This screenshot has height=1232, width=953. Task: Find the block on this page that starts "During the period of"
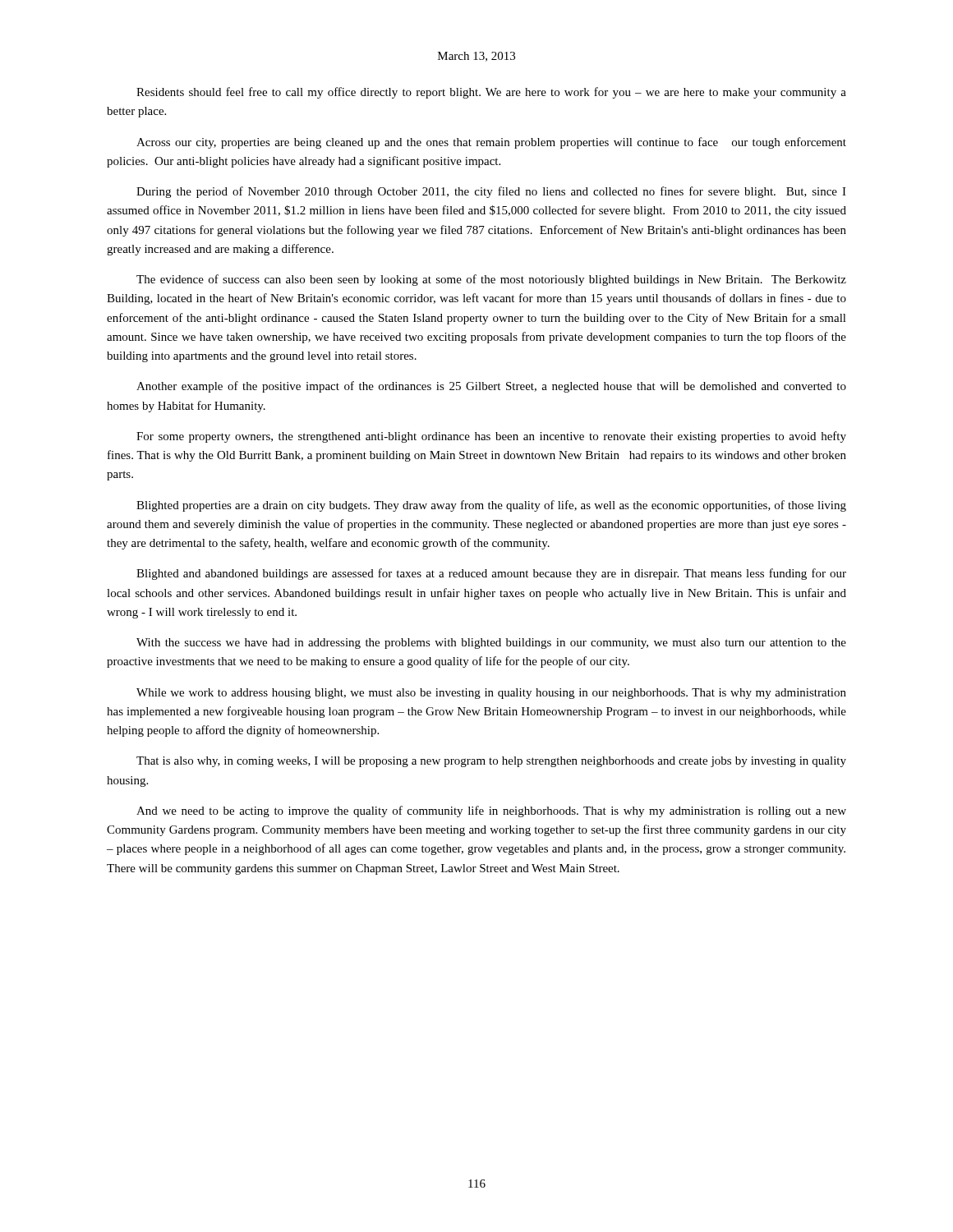(x=476, y=220)
